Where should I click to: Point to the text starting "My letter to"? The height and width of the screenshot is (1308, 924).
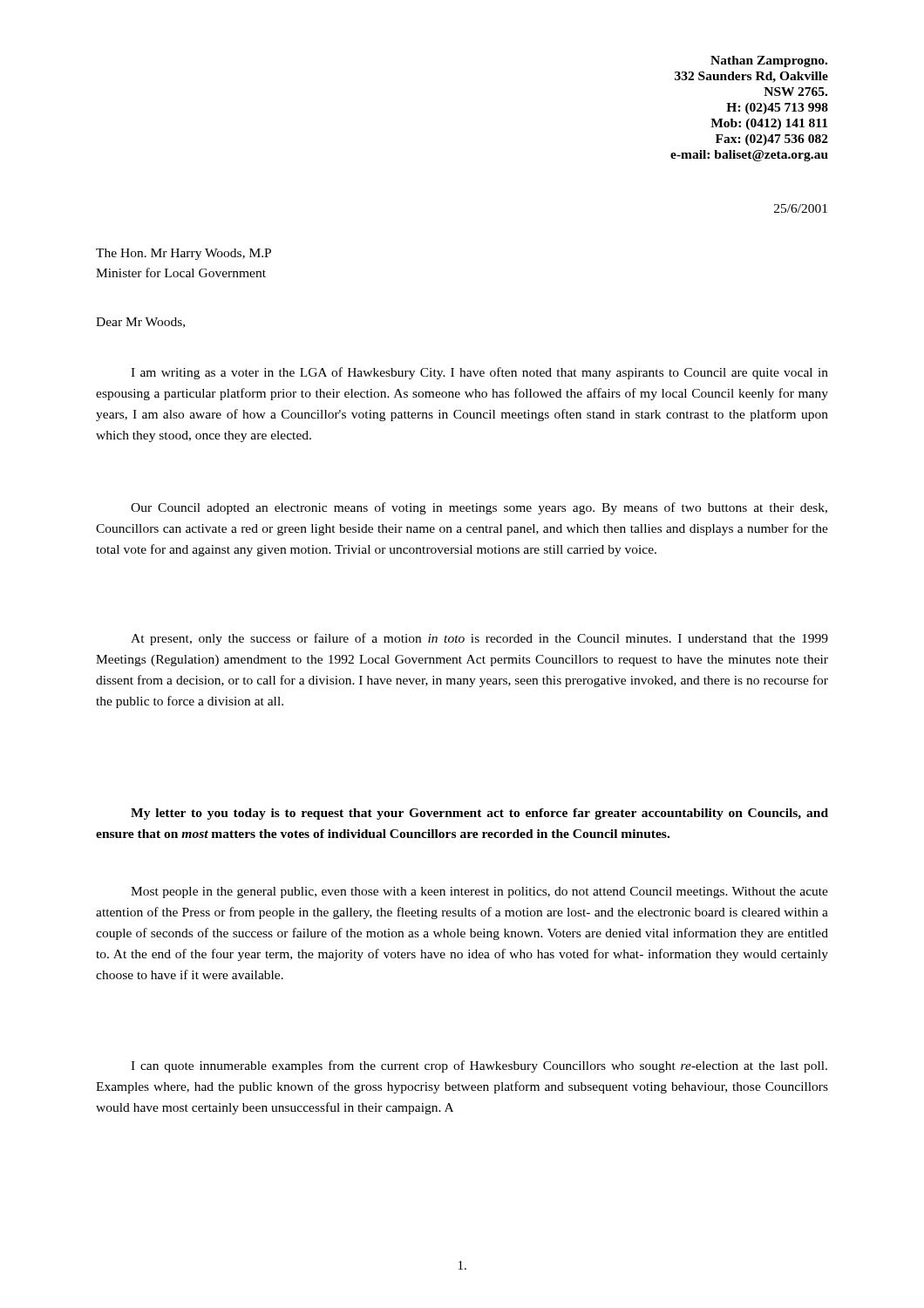[462, 823]
